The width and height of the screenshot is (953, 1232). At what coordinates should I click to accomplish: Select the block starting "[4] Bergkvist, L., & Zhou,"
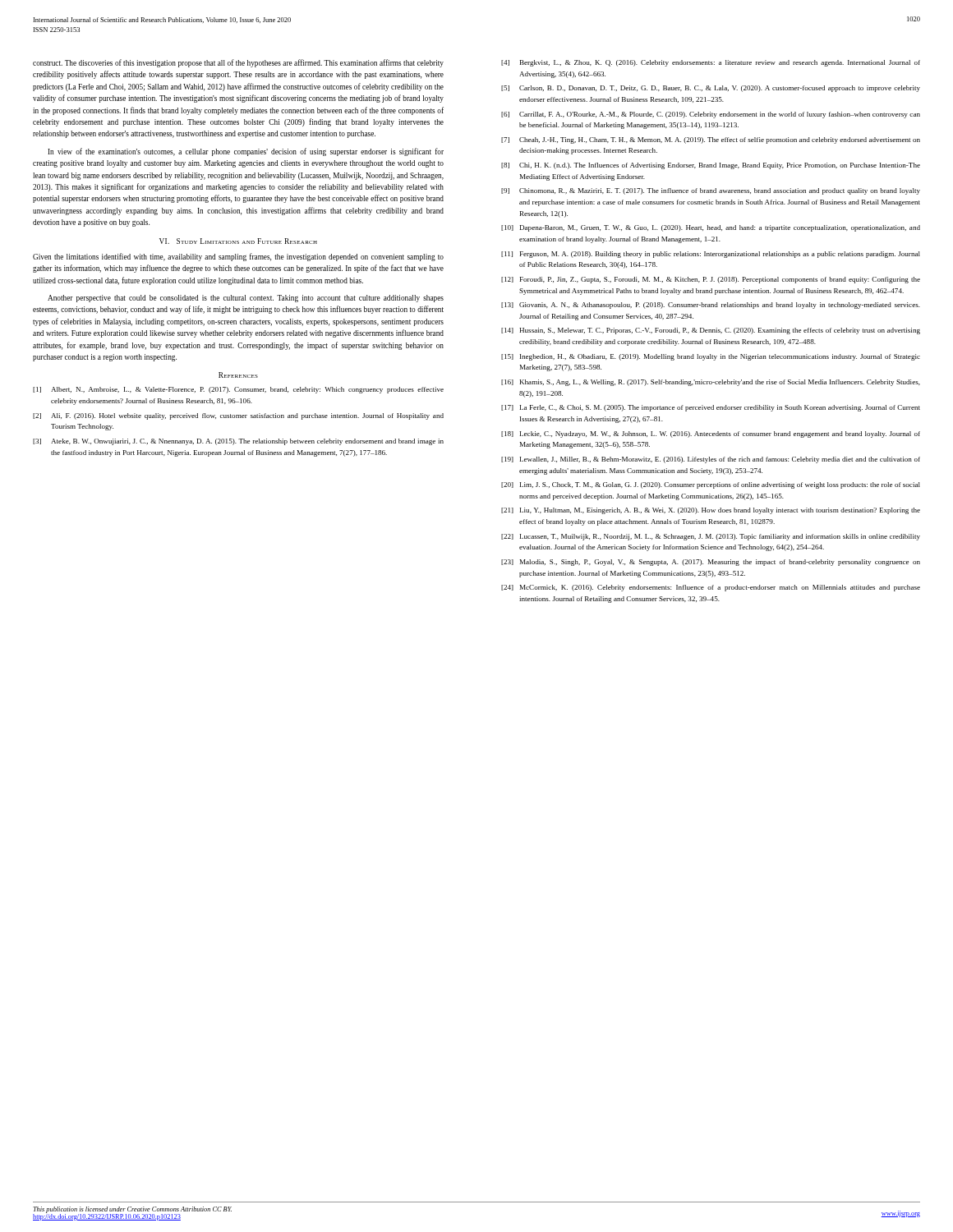coord(711,69)
